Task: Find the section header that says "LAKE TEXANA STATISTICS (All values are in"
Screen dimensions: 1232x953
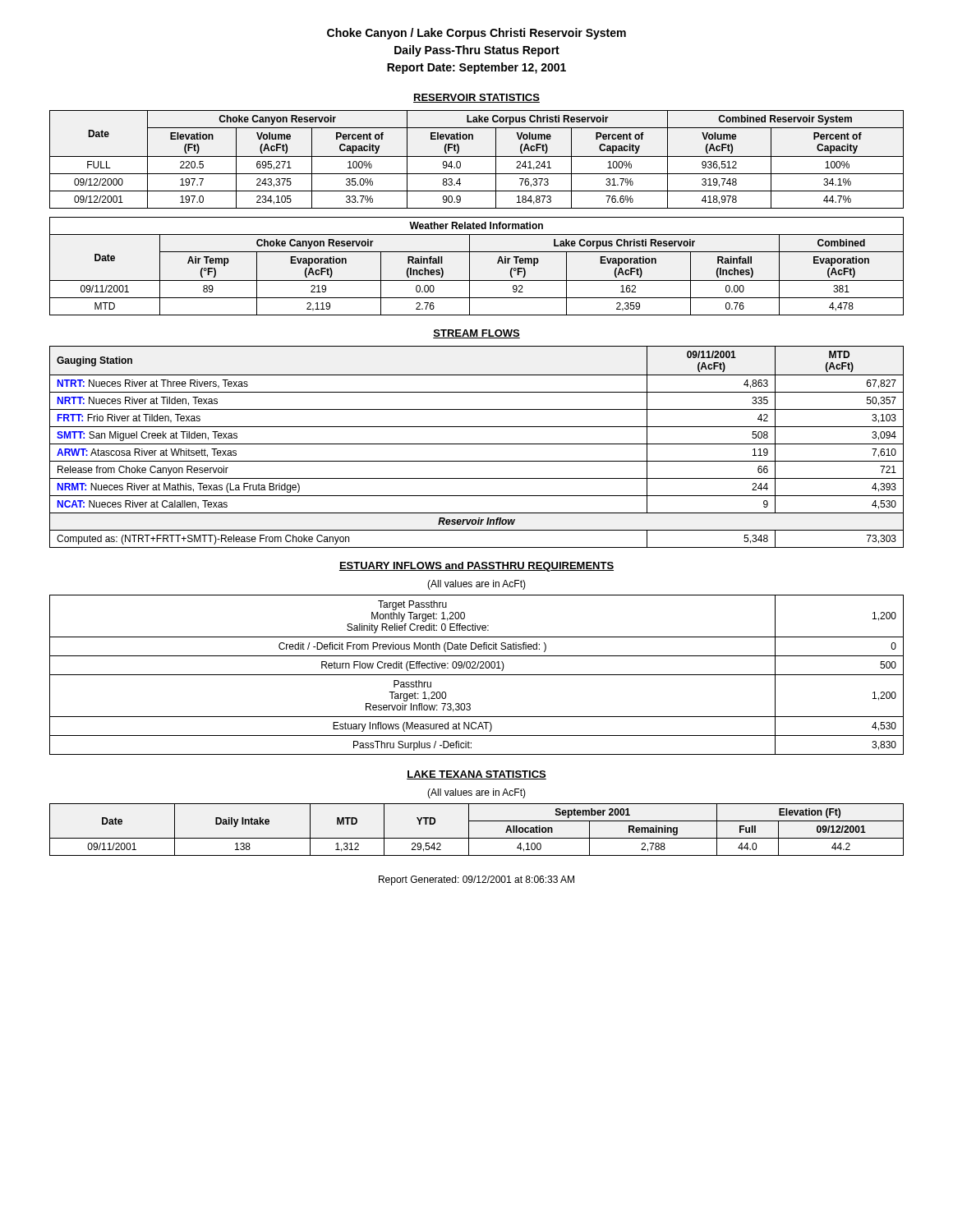Action: (476, 783)
